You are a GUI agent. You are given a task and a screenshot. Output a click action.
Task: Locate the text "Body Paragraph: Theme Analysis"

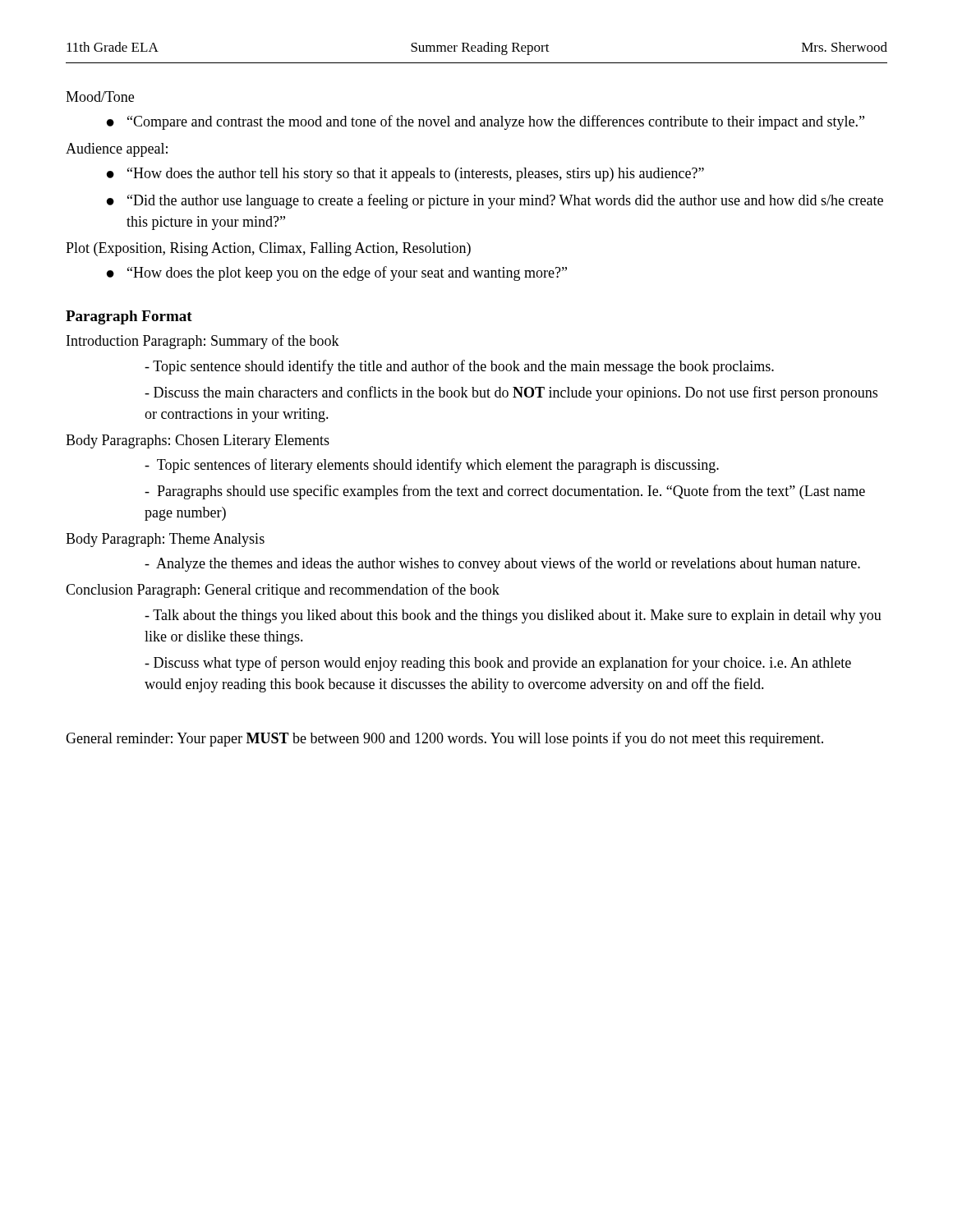click(x=165, y=539)
